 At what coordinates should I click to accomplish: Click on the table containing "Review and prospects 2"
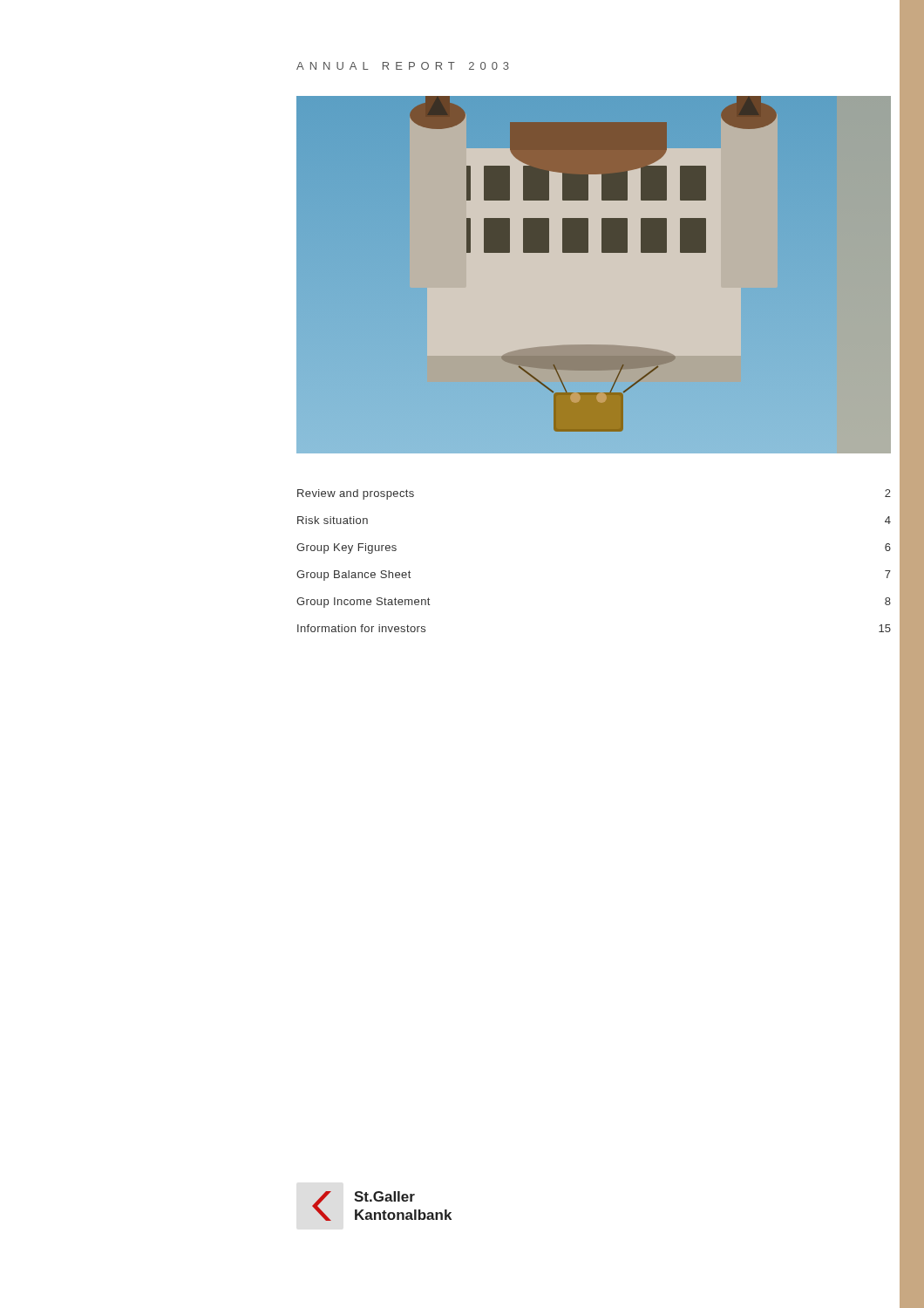(x=594, y=561)
